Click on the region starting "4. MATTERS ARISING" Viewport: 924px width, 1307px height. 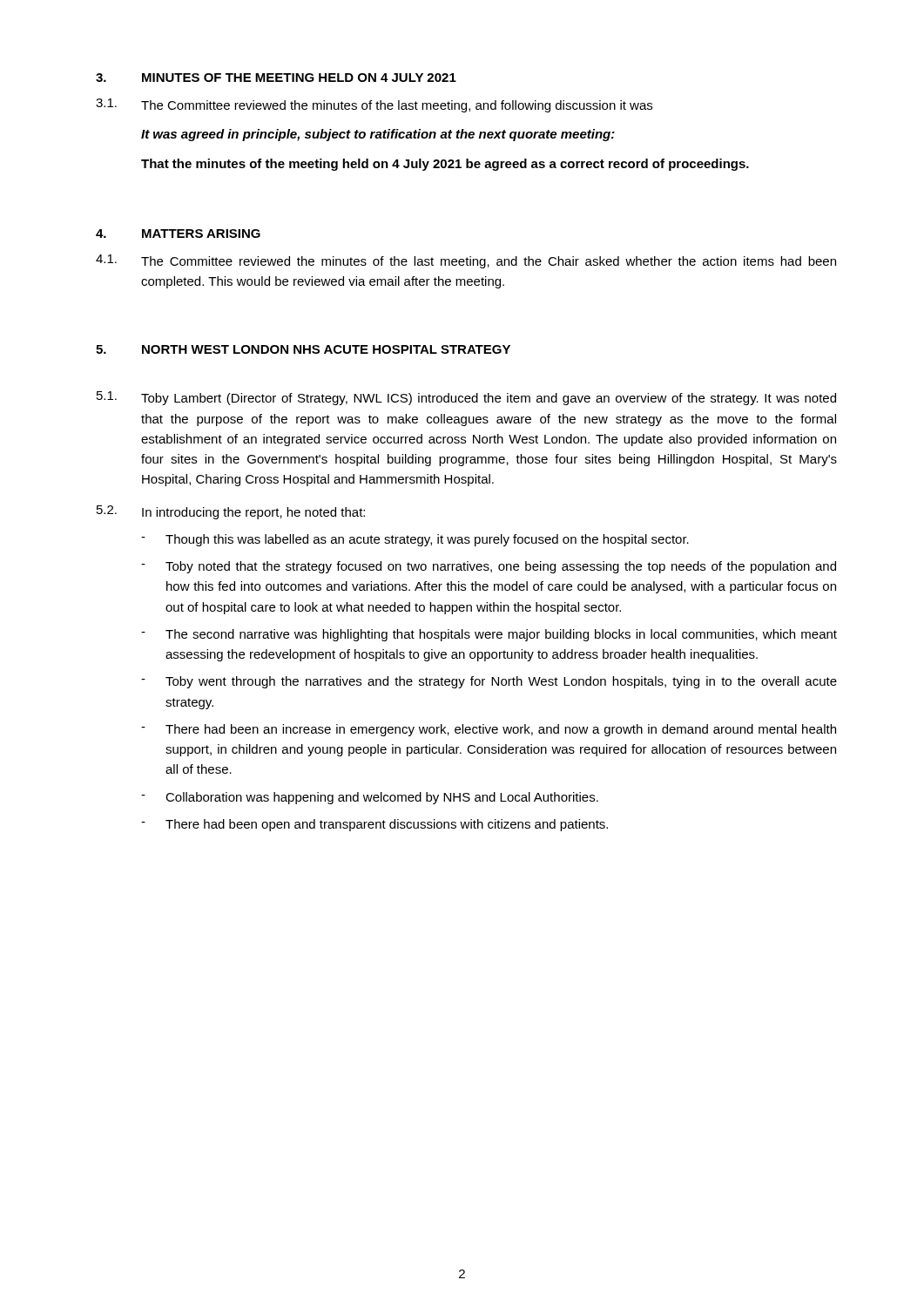pos(178,233)
